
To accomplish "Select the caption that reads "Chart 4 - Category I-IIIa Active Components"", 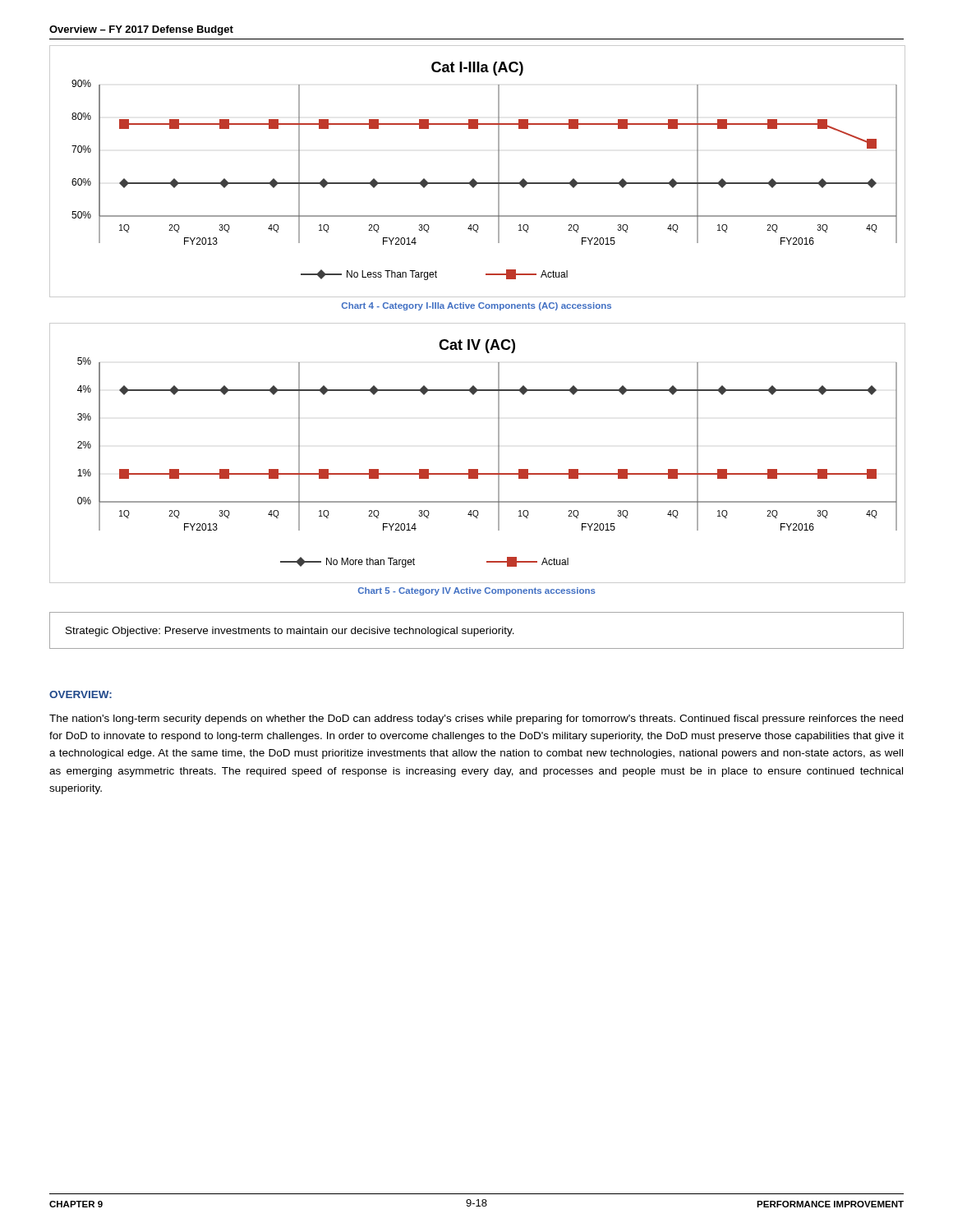I will click(x=476, y=306).
